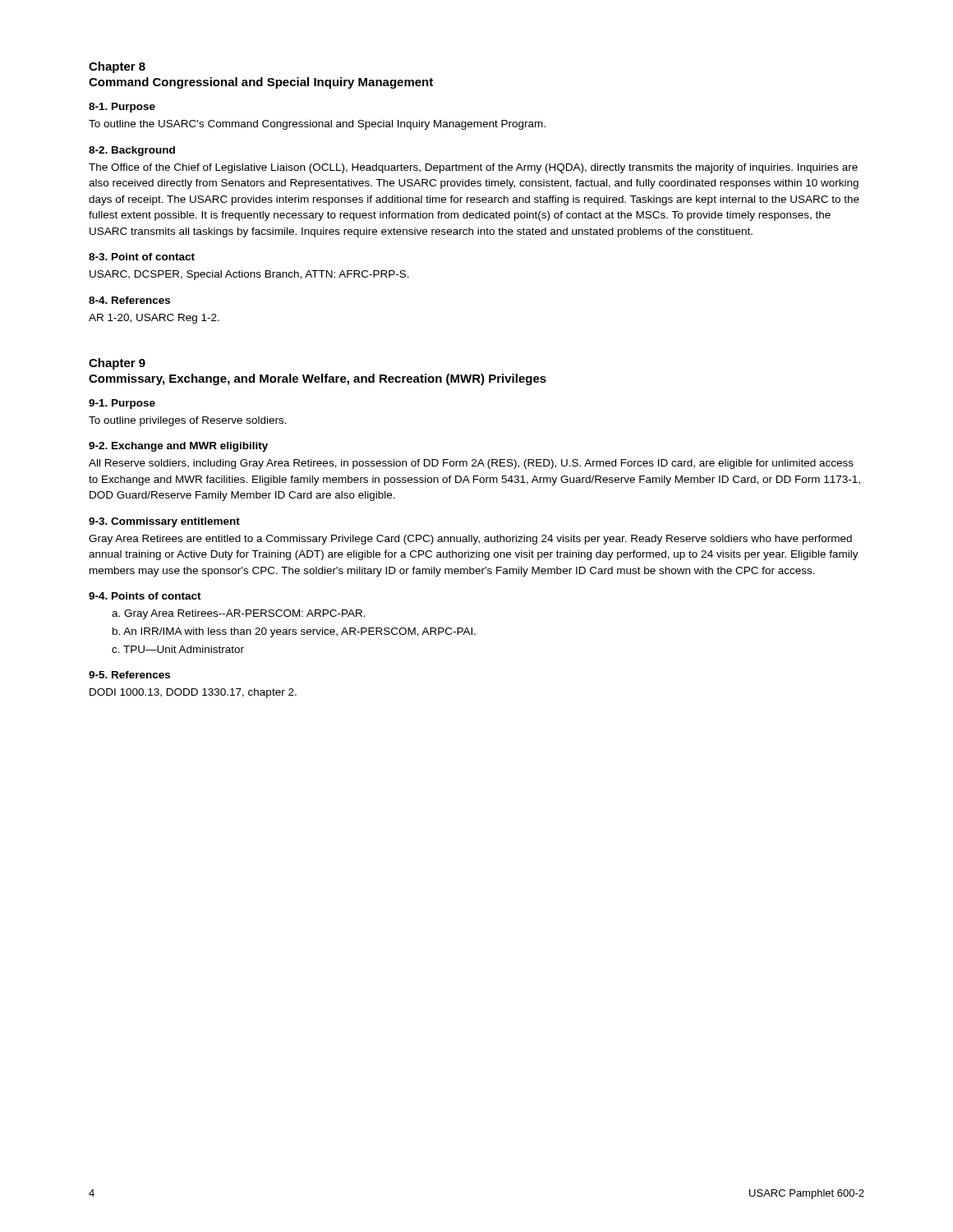Find the text block that says "The Office of the"

click(x=474, y=199)
